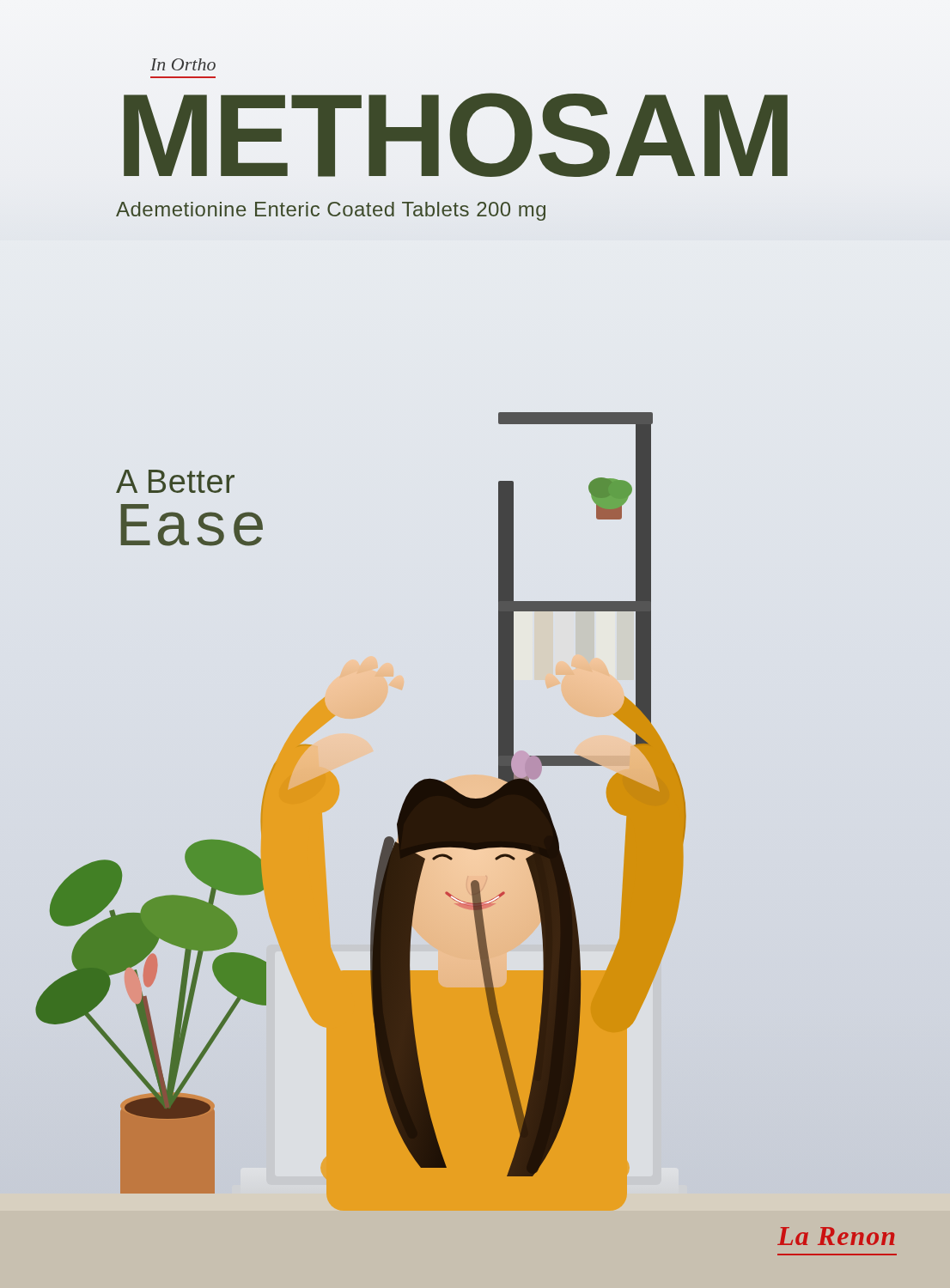Screen dimensions: 1288x950
Task: Click where it says "In Ortho"
Action: [183, 66]
